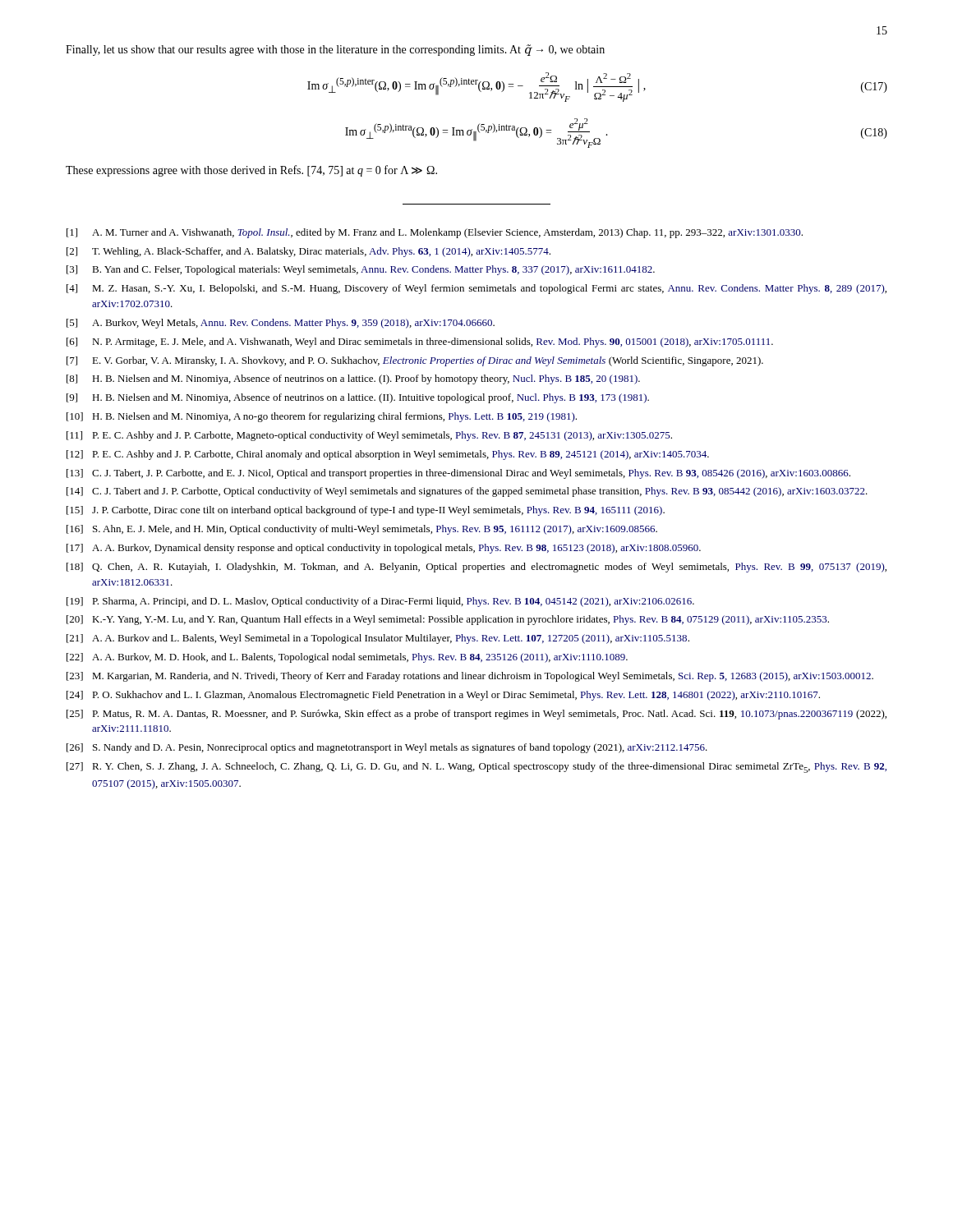Click the passage that begins "[16] S. Ahn, E. J. Mele, and"
Image resolution: width=953 pixels, height=1232 pixels.
click(x=476, y=529)
